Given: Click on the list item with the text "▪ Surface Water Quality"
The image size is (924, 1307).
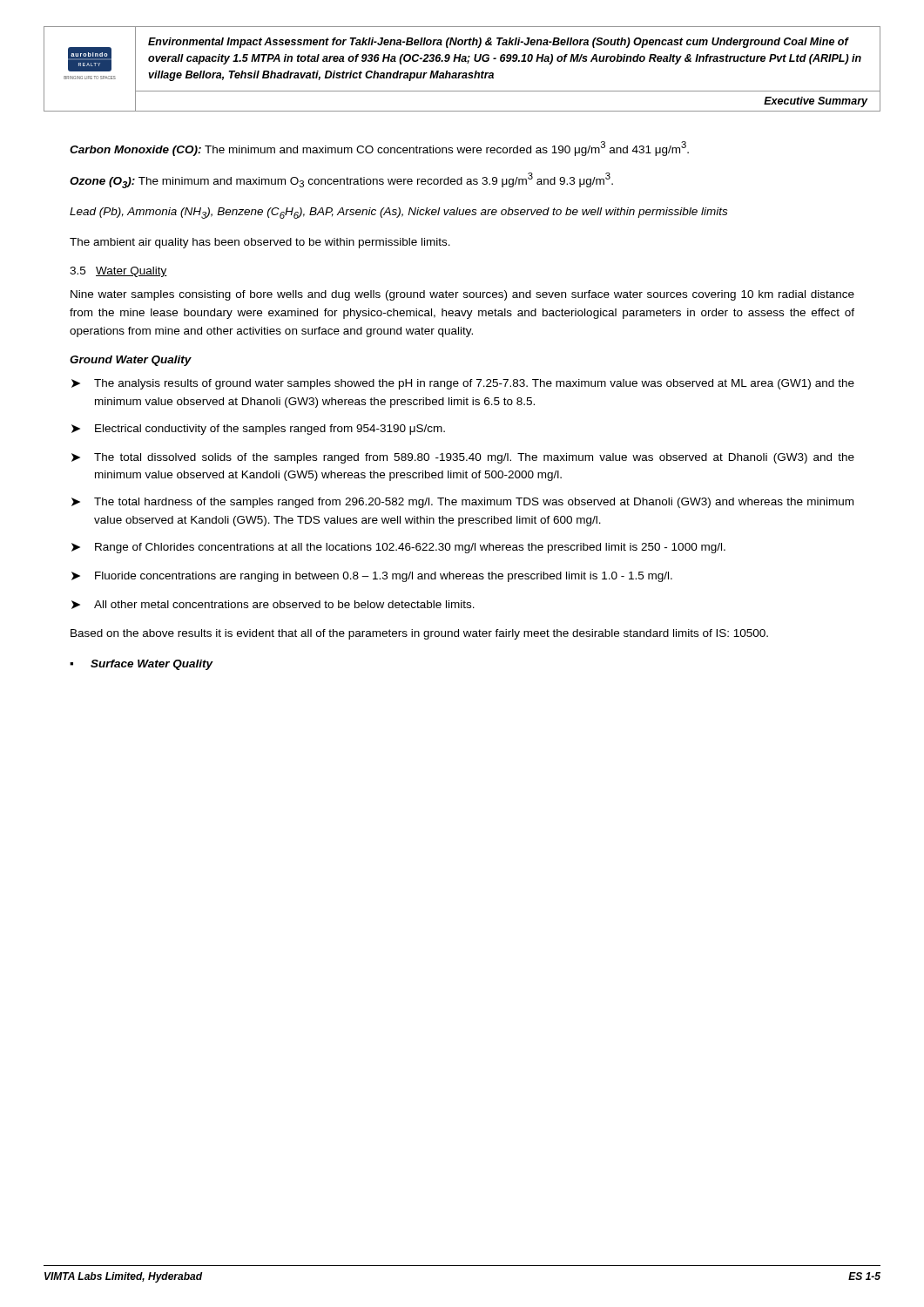Looking at the screenshot, I should click(141, 663).
